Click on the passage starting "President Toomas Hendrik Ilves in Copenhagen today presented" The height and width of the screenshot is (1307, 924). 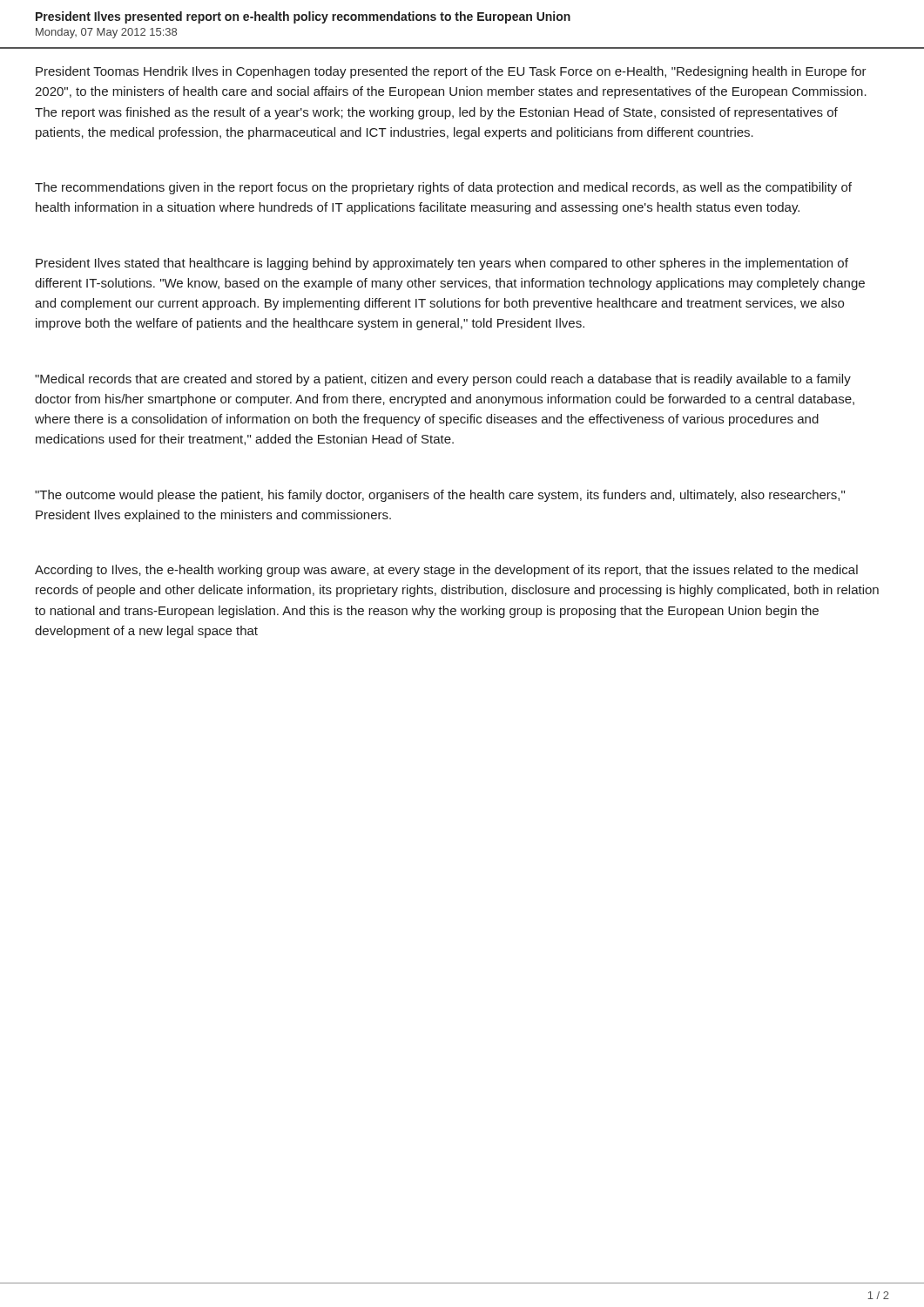pos(451,101)
